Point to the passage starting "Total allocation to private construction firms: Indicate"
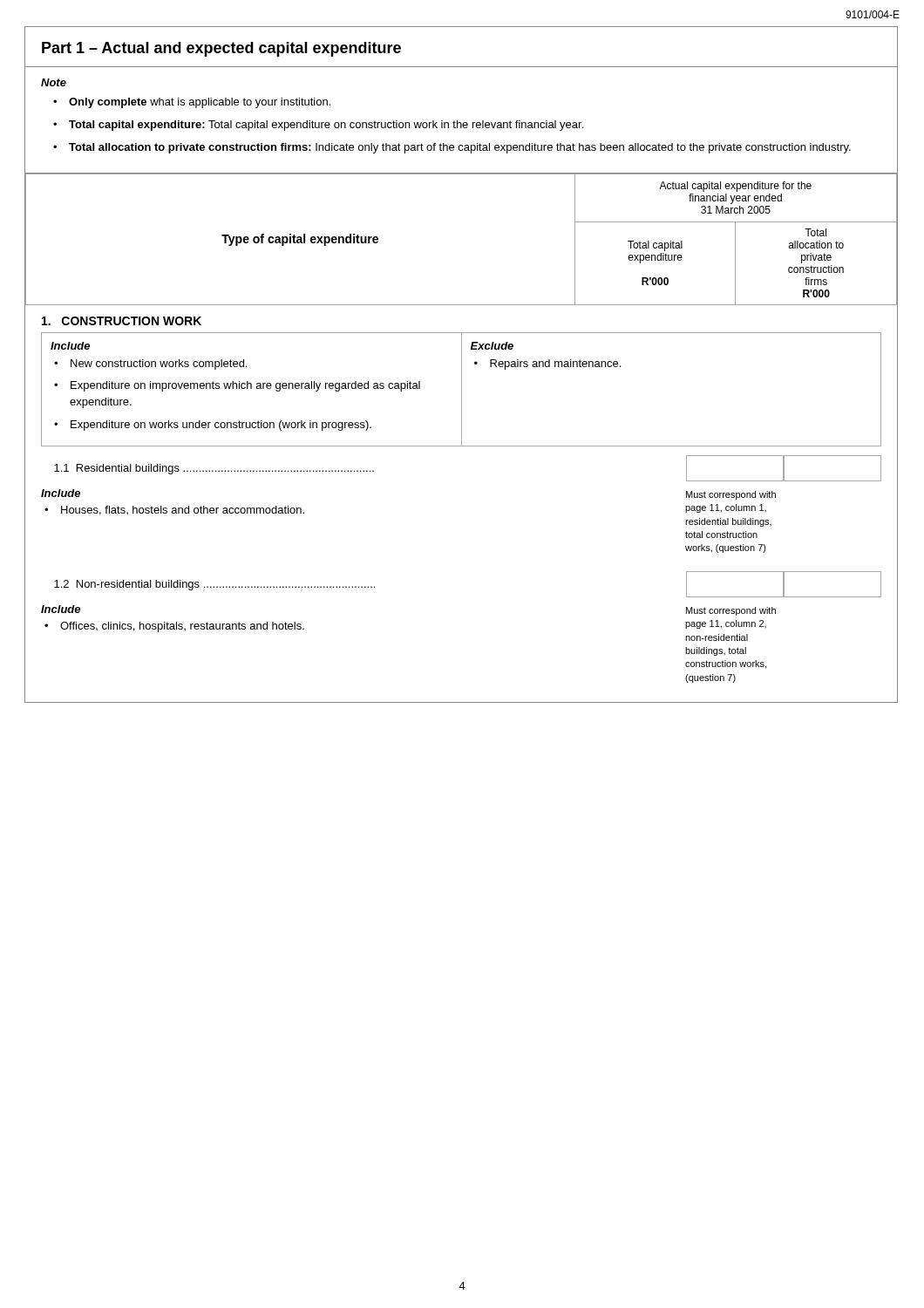924x1308 pixels. point(460,147)
